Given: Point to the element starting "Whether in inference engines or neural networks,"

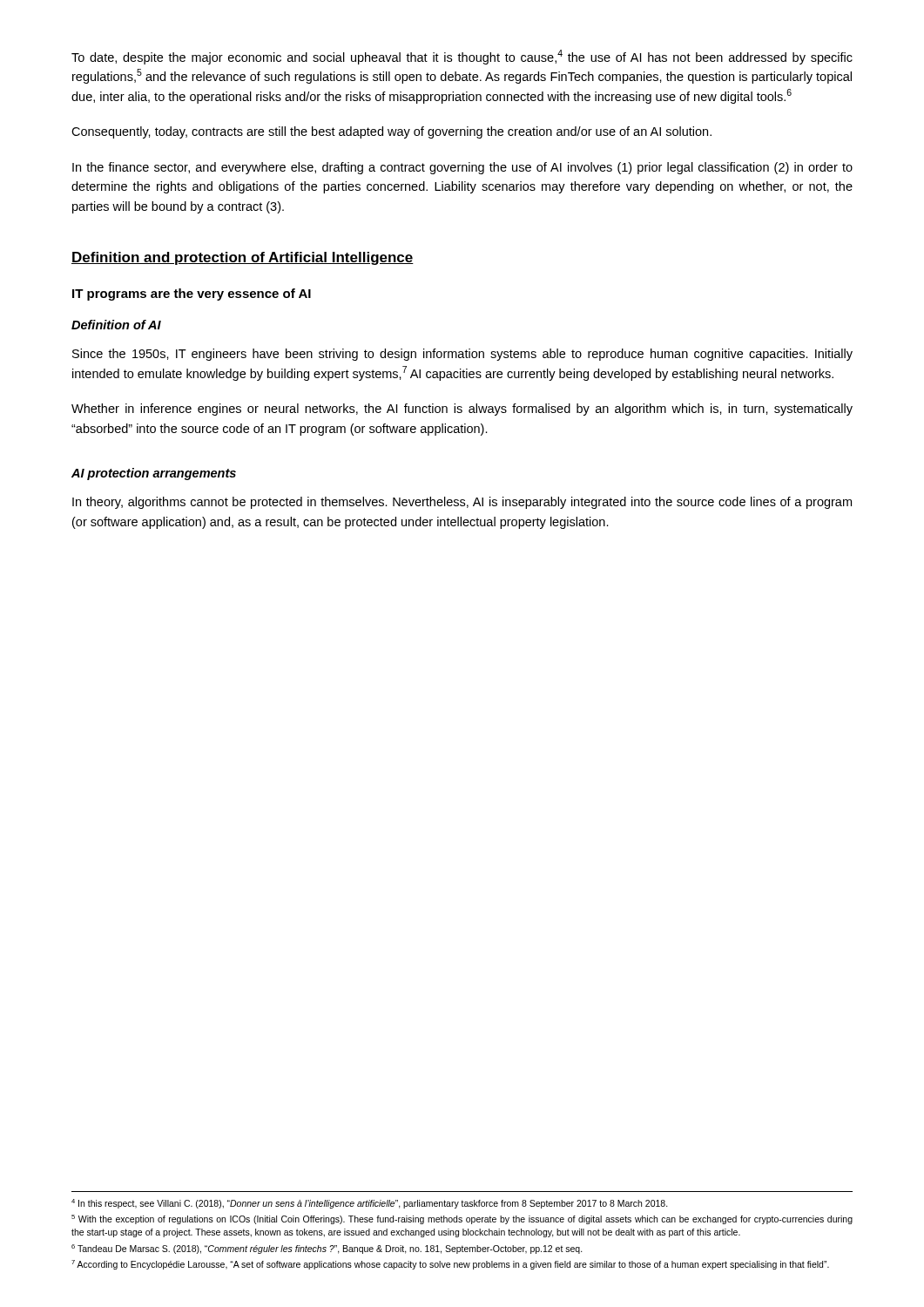Looking at the screenshot, I should [462, 419].
